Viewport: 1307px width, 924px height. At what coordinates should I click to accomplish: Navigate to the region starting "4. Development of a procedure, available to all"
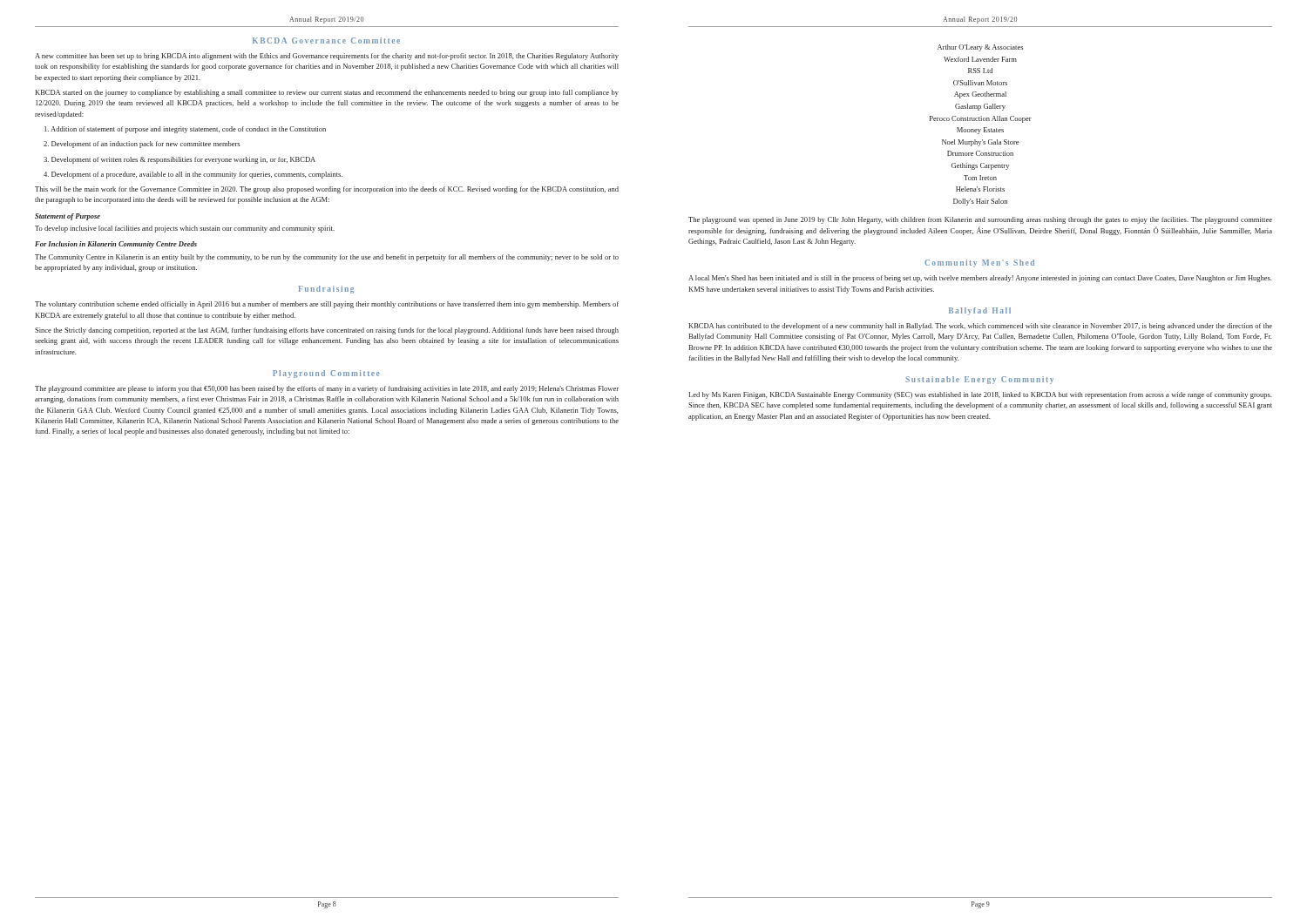[331, 174]
